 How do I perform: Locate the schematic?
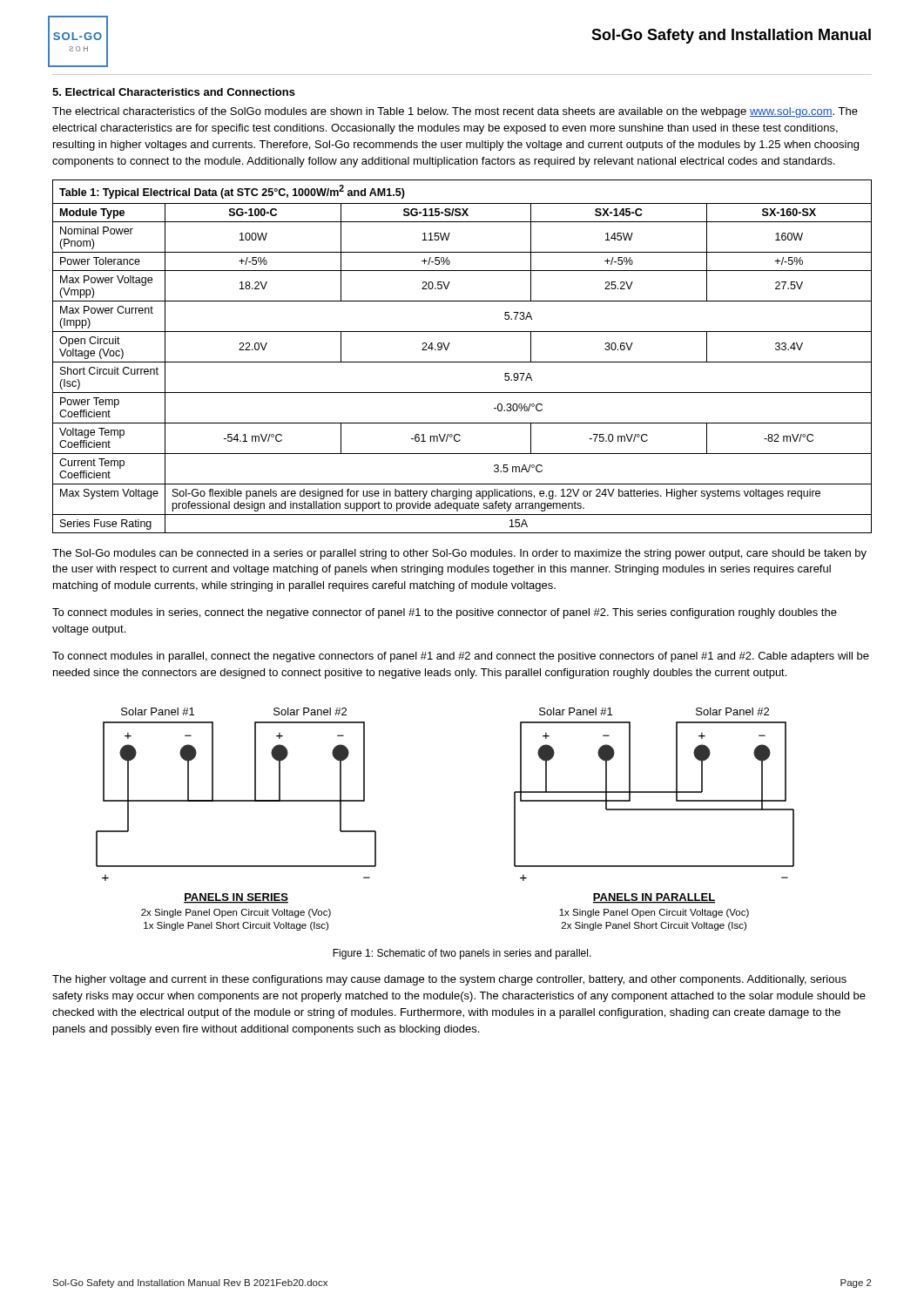tap(462, 819)
